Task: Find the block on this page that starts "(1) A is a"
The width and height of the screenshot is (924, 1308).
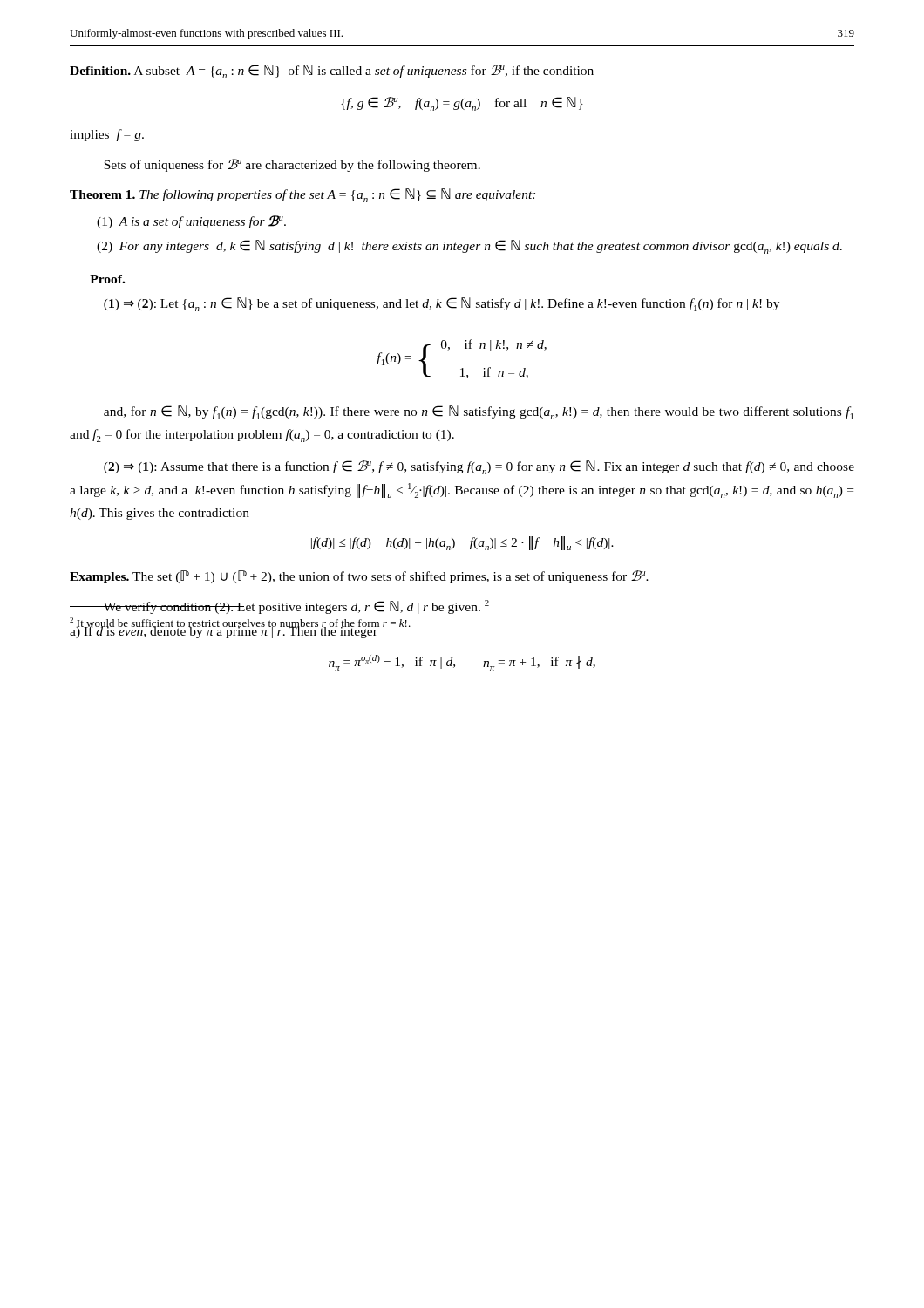Action: click(x=192, y=220)
